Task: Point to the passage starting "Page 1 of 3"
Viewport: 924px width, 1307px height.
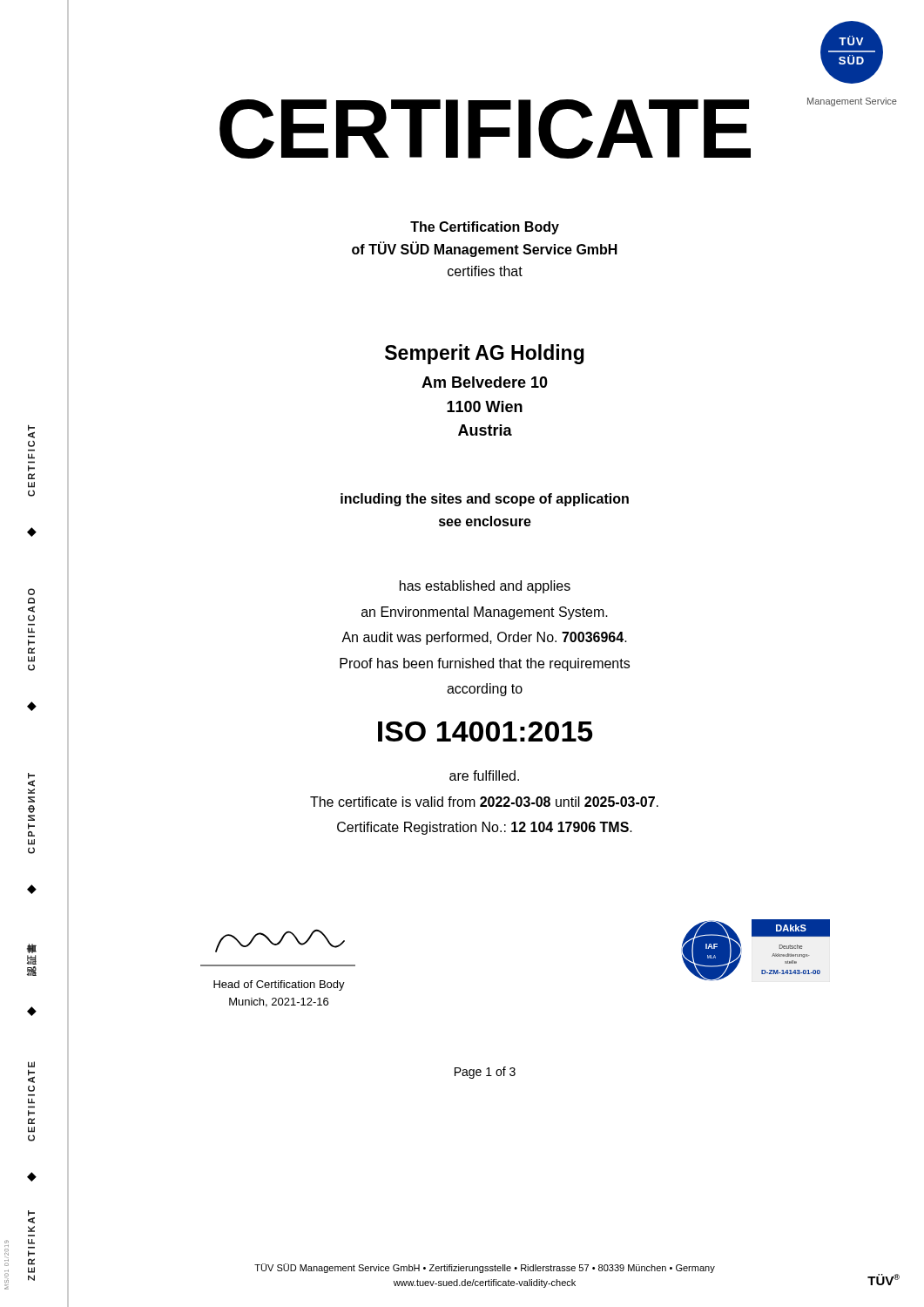Action: [485, 1072]
